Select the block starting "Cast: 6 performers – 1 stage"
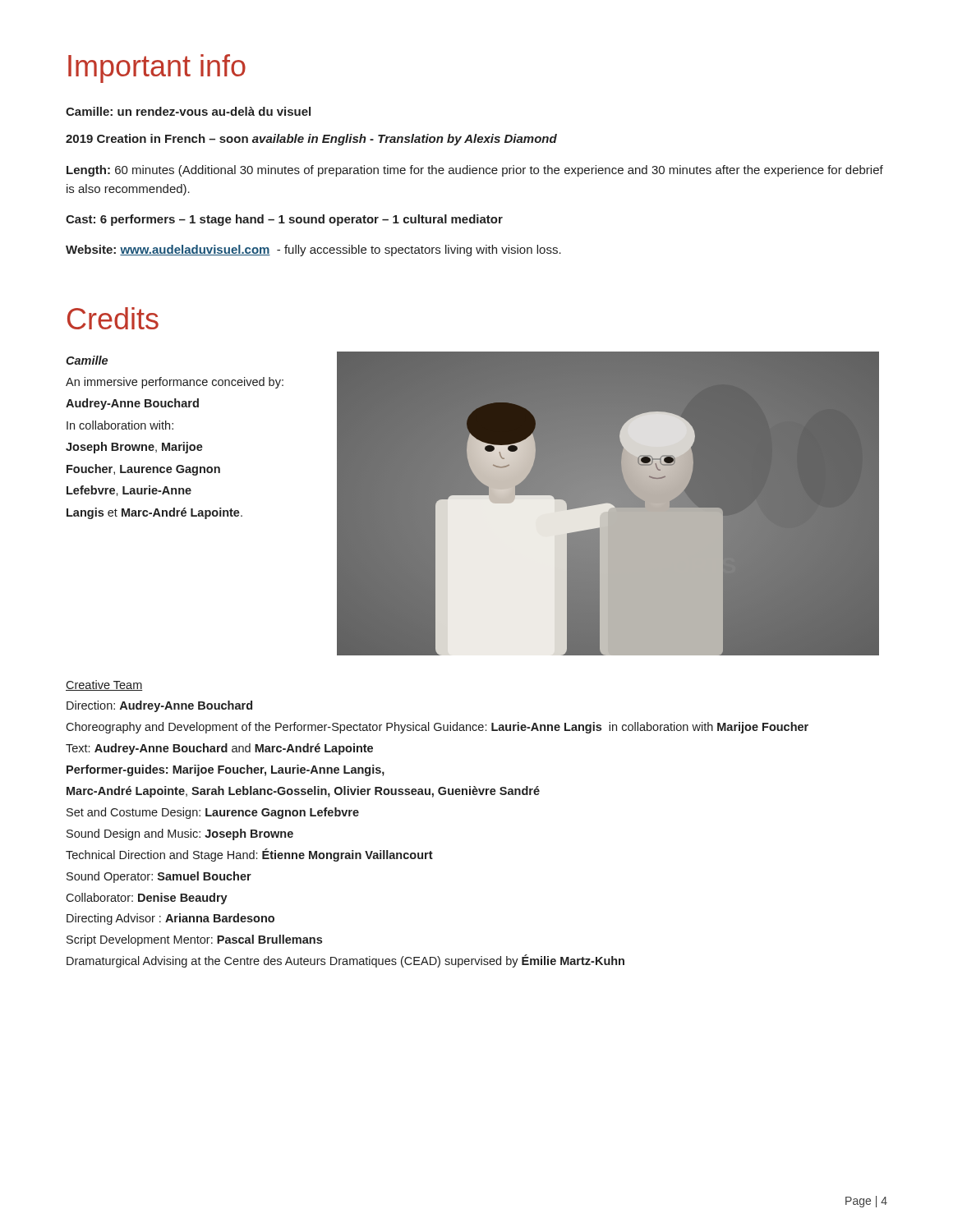 (x=476, y=219)
